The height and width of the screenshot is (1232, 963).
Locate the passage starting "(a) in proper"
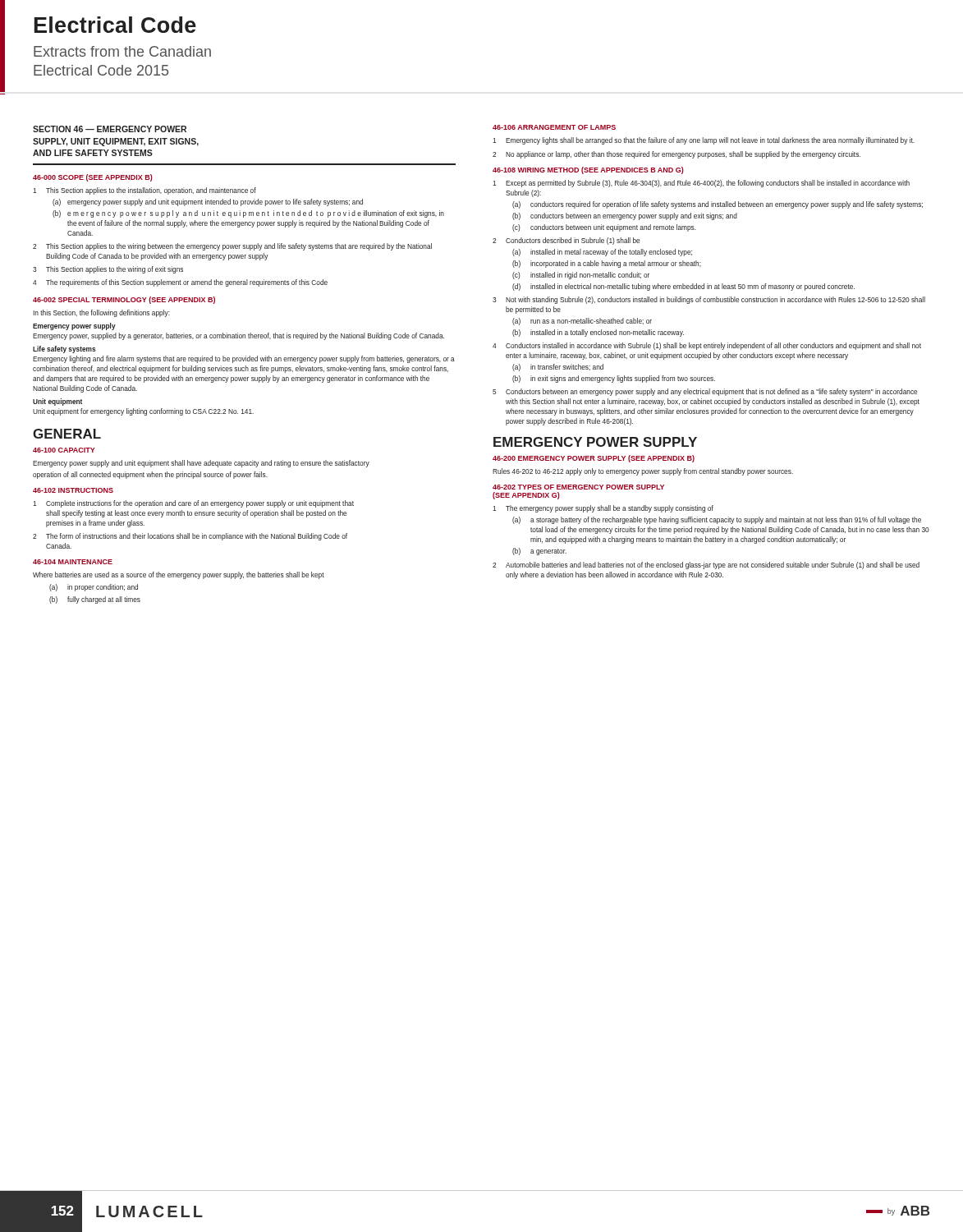(94, 588)
